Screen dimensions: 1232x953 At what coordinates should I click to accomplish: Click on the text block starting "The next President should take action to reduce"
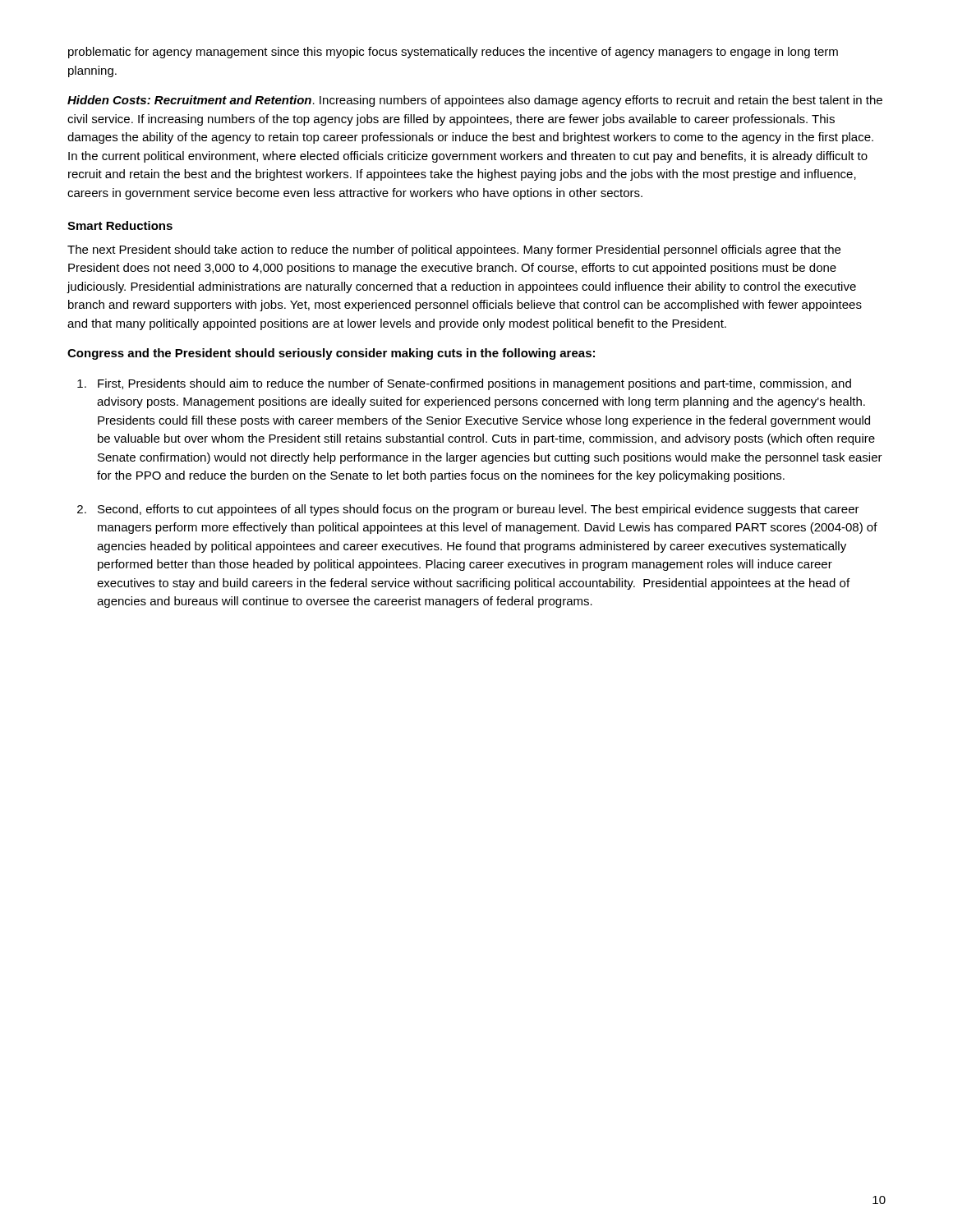point(476,286)
